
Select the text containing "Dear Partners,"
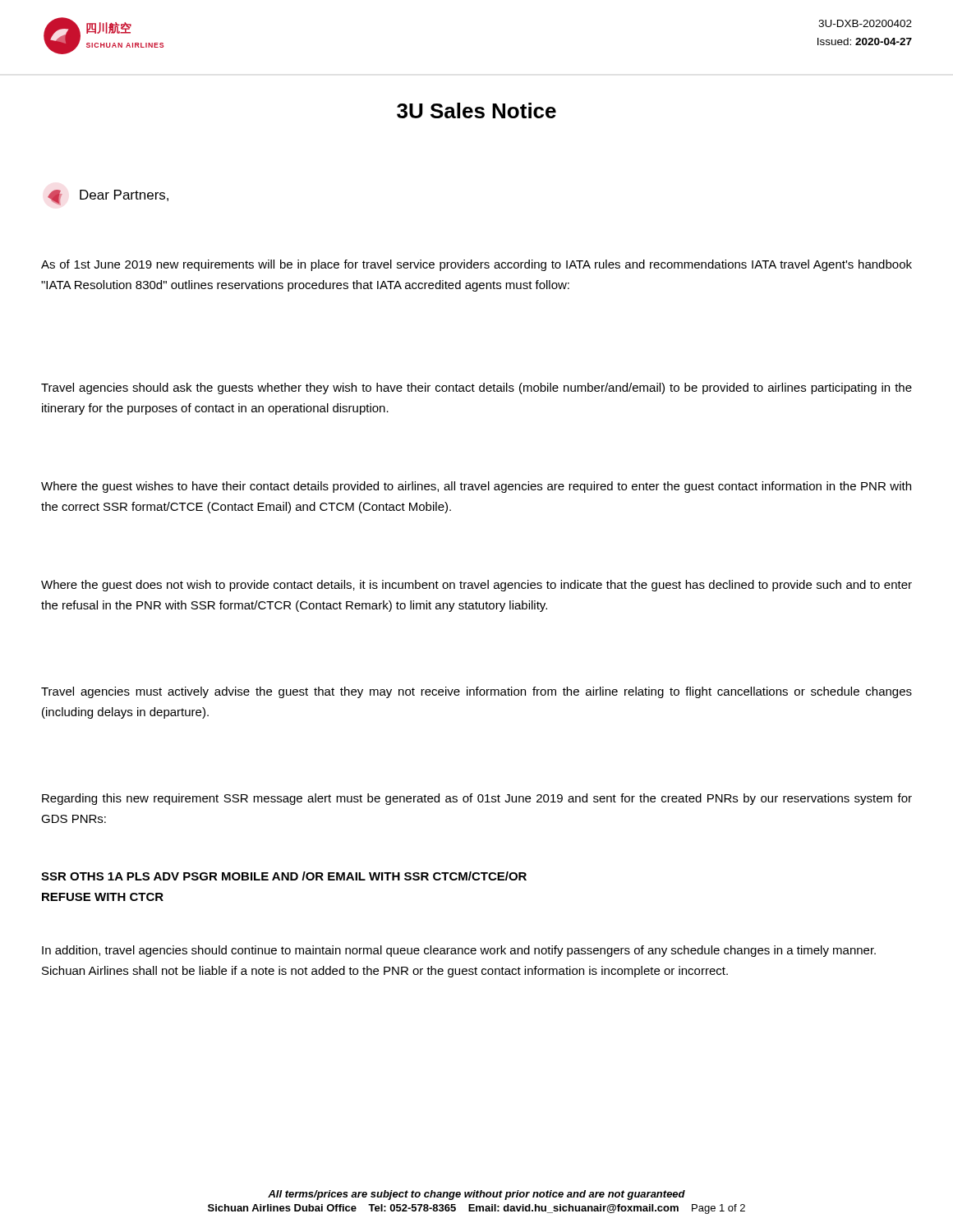pyautogui.click(x=105, y=196)
